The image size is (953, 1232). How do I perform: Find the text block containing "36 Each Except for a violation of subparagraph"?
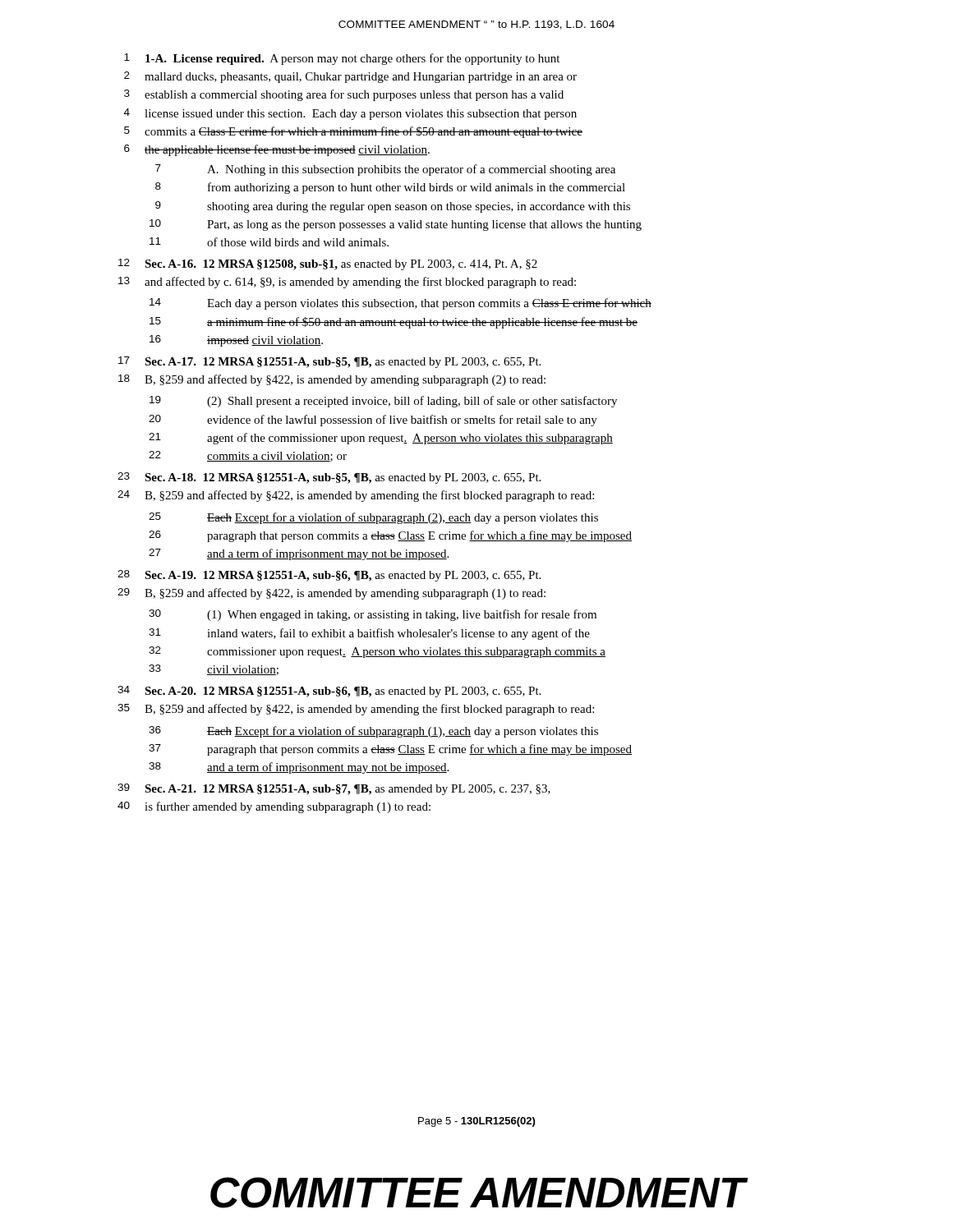click(x=504, y=749)
